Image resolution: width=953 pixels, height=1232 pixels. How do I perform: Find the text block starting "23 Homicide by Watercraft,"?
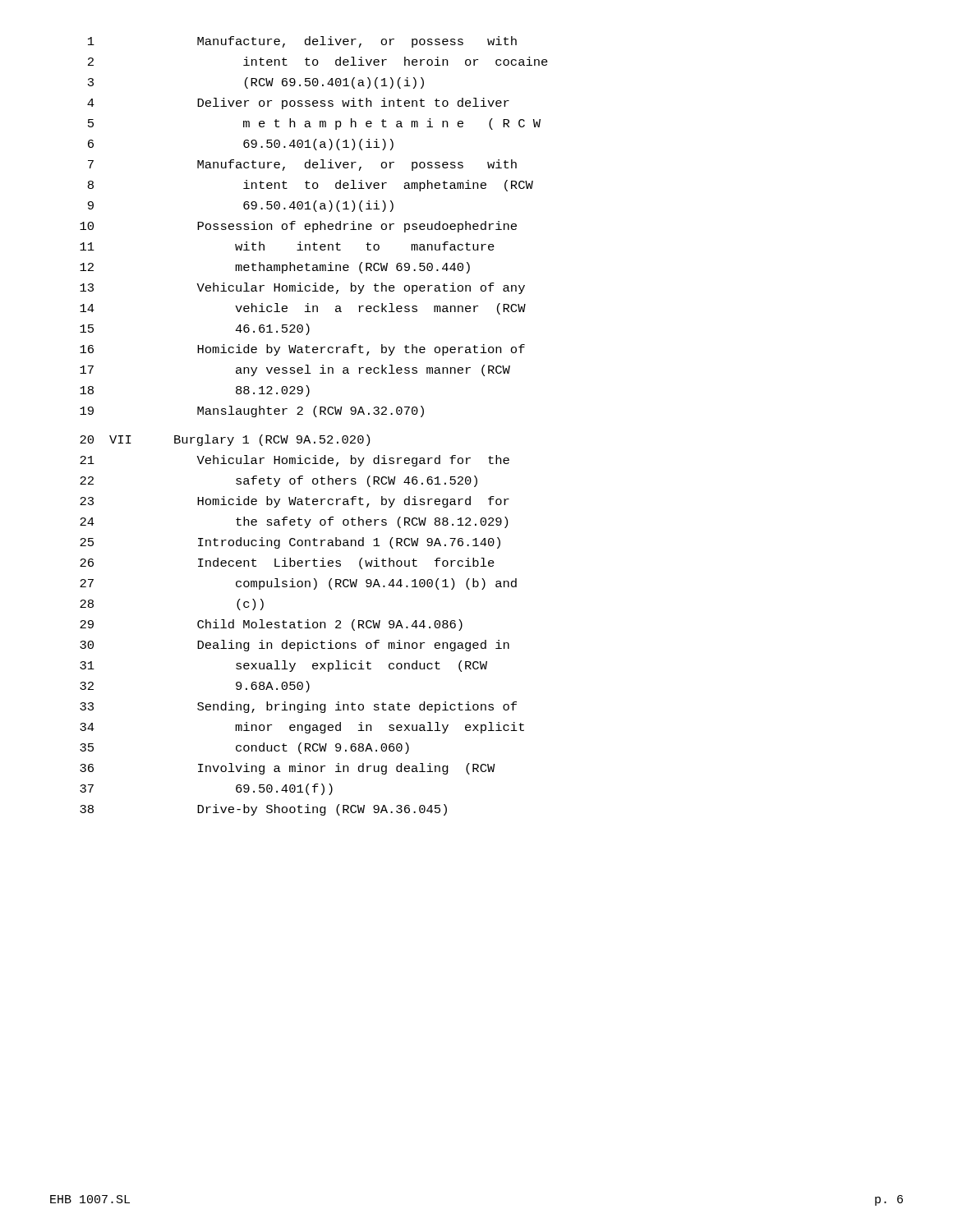(476, 502)
